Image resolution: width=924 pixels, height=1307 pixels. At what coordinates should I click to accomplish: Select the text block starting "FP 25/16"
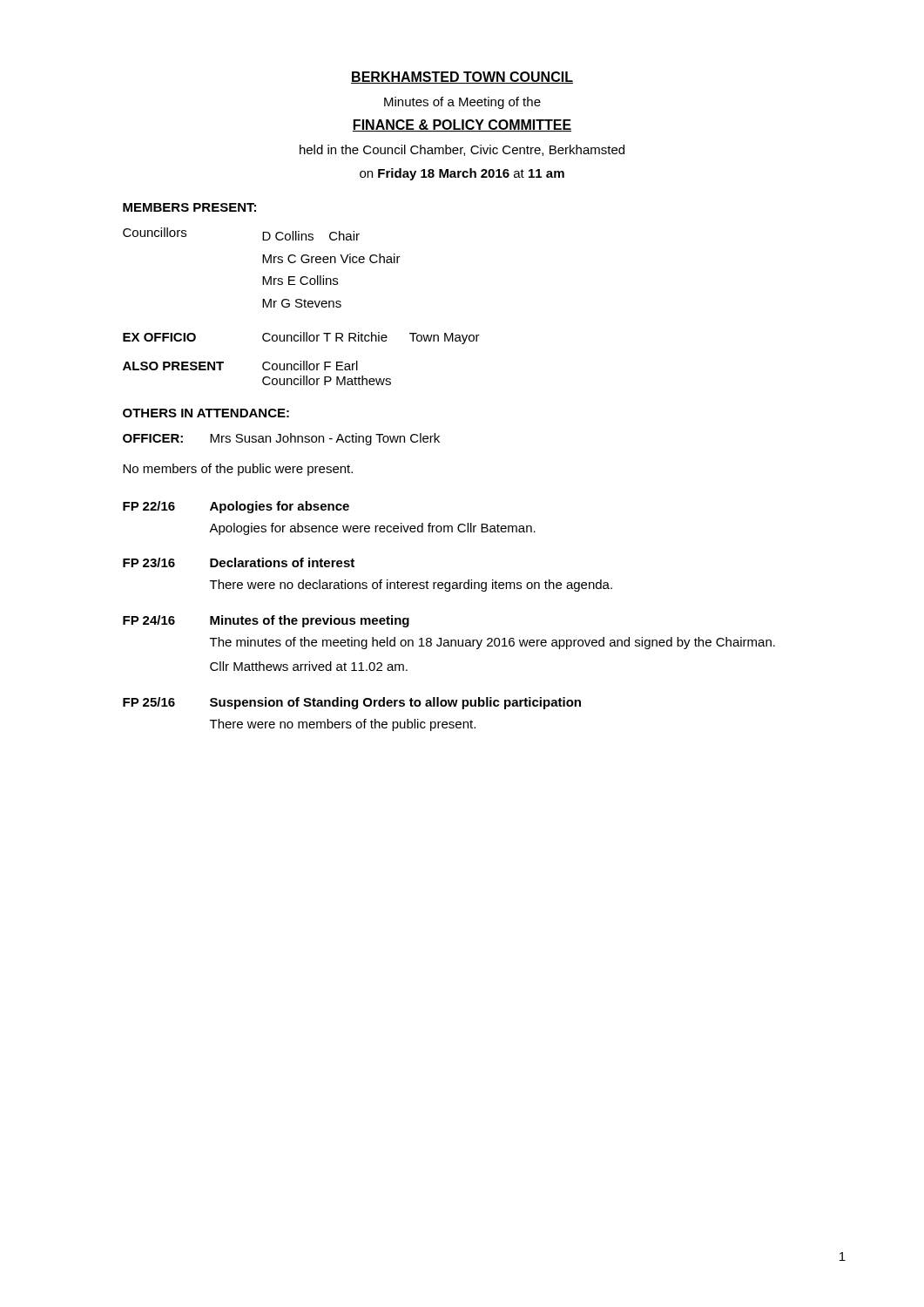(x=149, y=701)
